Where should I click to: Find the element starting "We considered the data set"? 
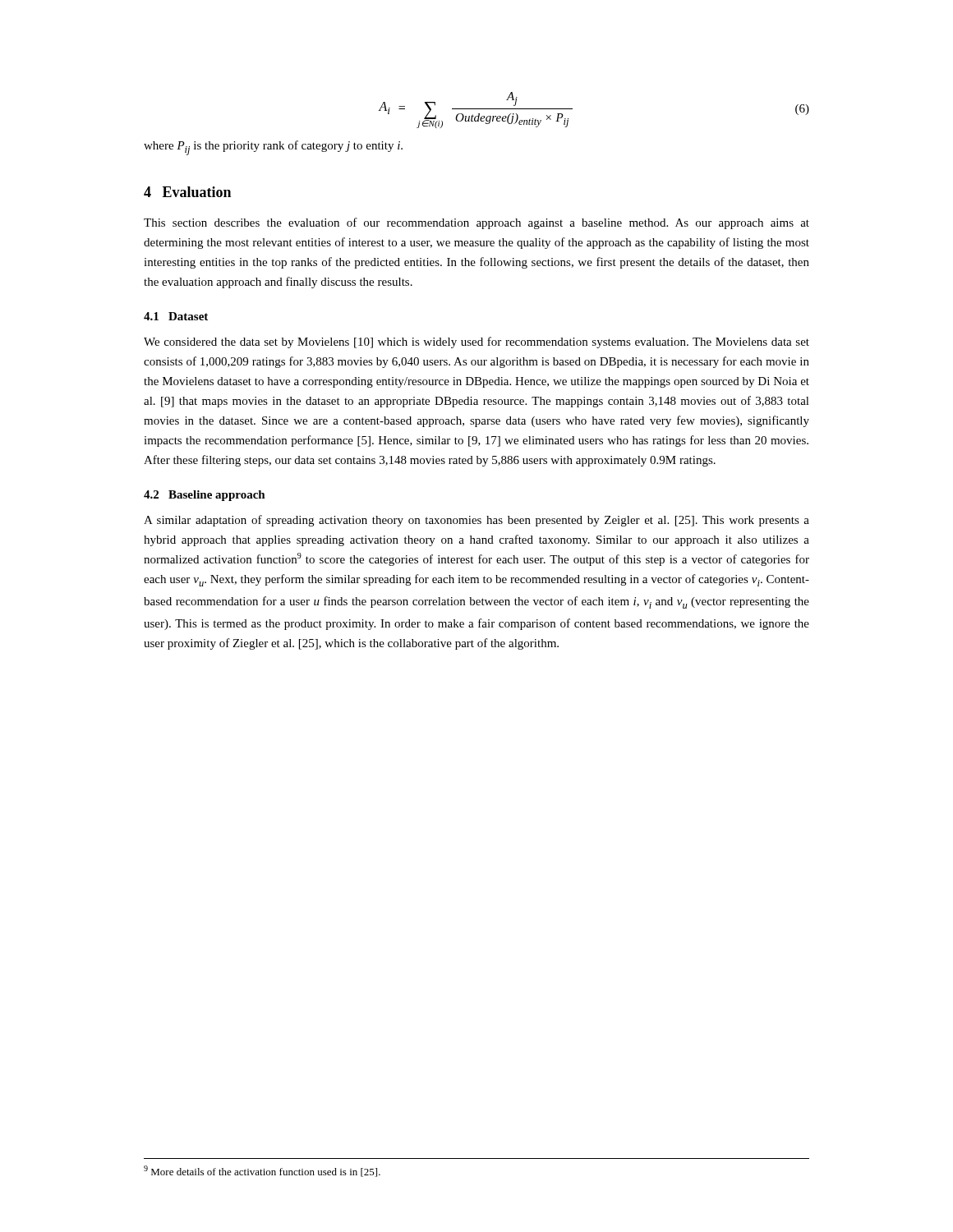pyautogui.click(x=476, y=401)
